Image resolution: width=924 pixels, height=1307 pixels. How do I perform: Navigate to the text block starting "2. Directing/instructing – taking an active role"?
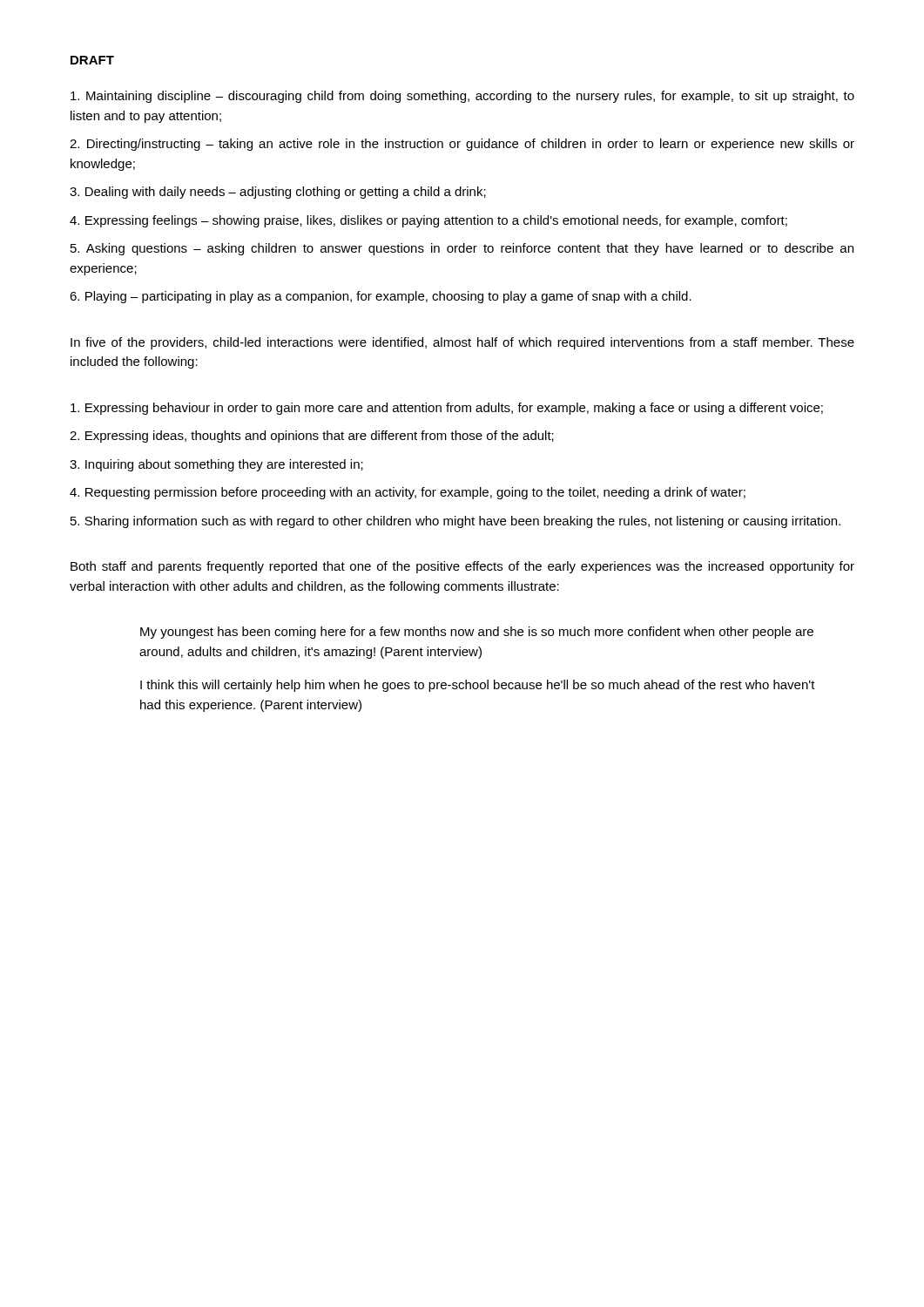click(x=462, y=153)
